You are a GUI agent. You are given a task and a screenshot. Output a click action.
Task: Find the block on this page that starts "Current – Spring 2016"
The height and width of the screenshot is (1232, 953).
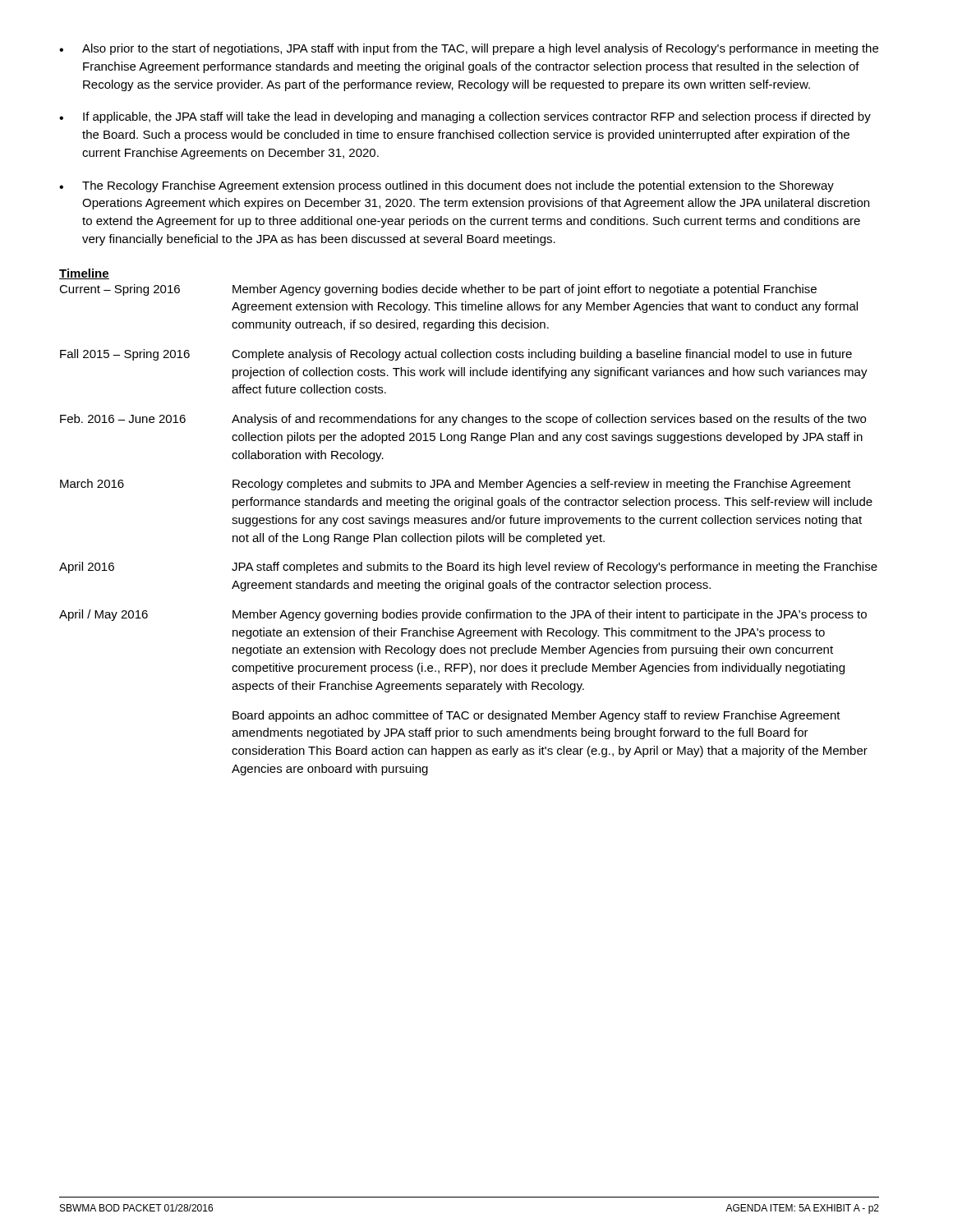tap(469, 306)
